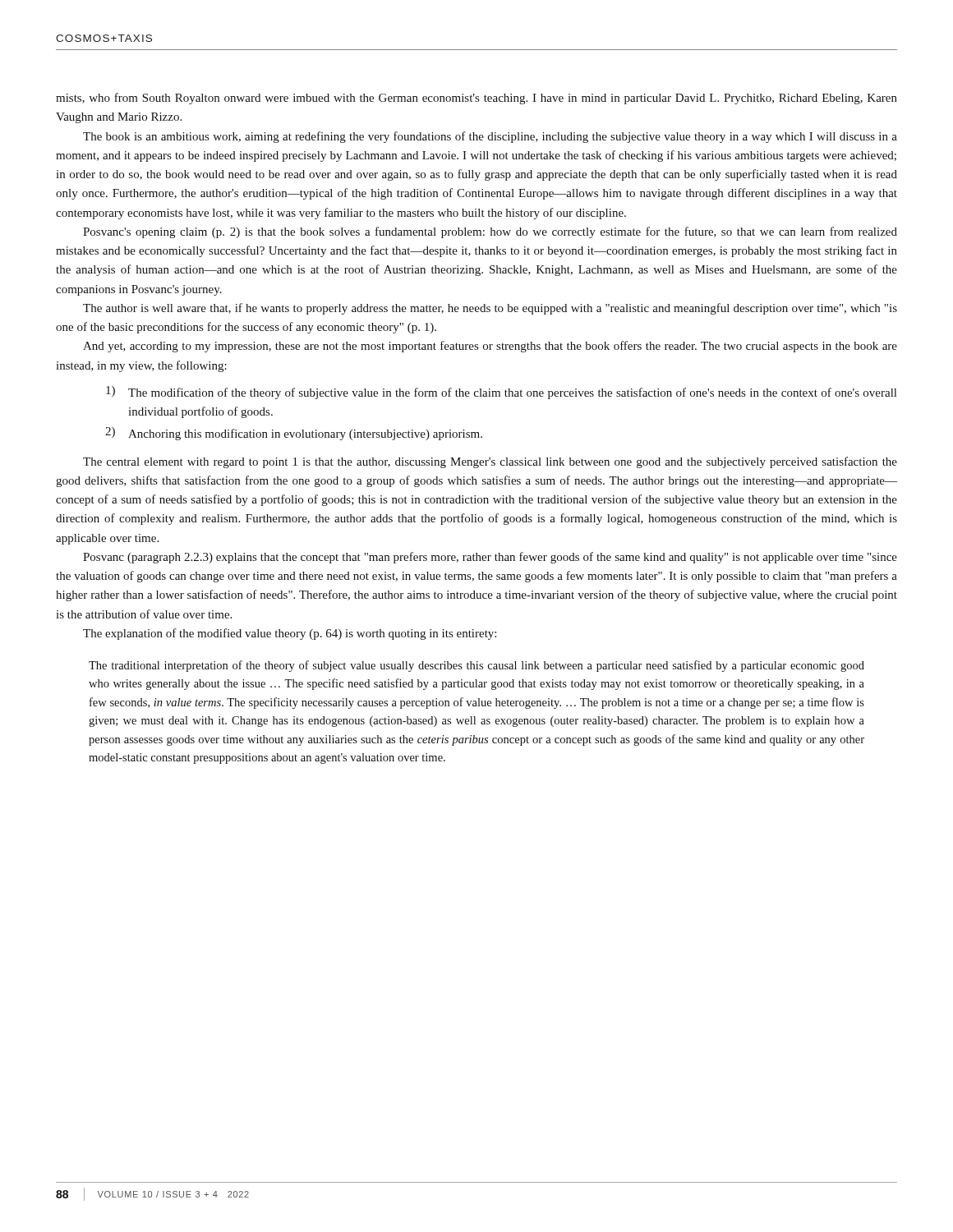Image resolution: width=953 pixels, height=1232 pixels.
Task: Click the passage that begins "Posvanc (paragraph 2.2.3) explains that the concept that"
Action: (x=476, y=586)
